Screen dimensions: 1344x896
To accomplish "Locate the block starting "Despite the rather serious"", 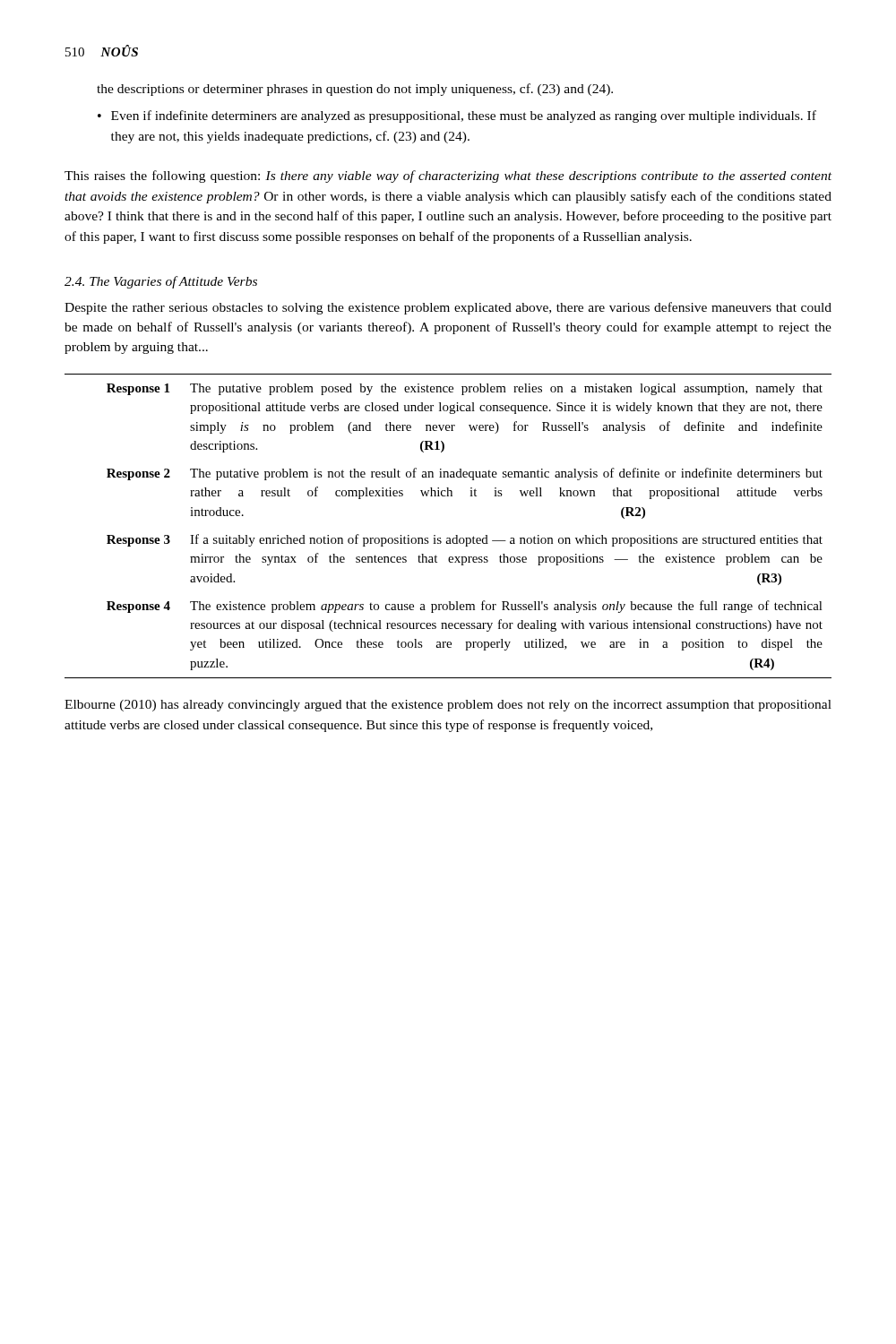I will (448, 327).
